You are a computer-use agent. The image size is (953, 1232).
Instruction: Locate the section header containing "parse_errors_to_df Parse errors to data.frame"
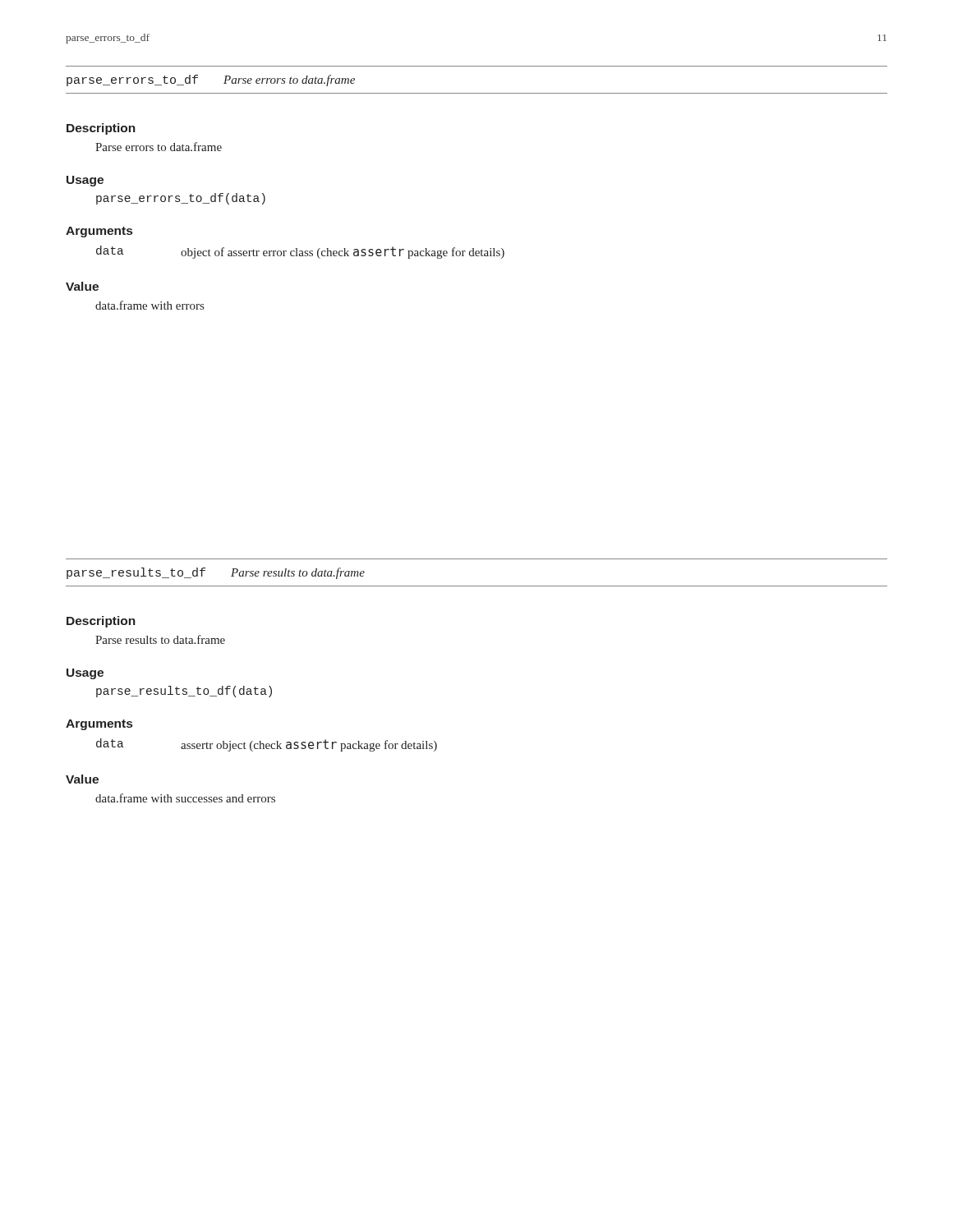[128, 80]
